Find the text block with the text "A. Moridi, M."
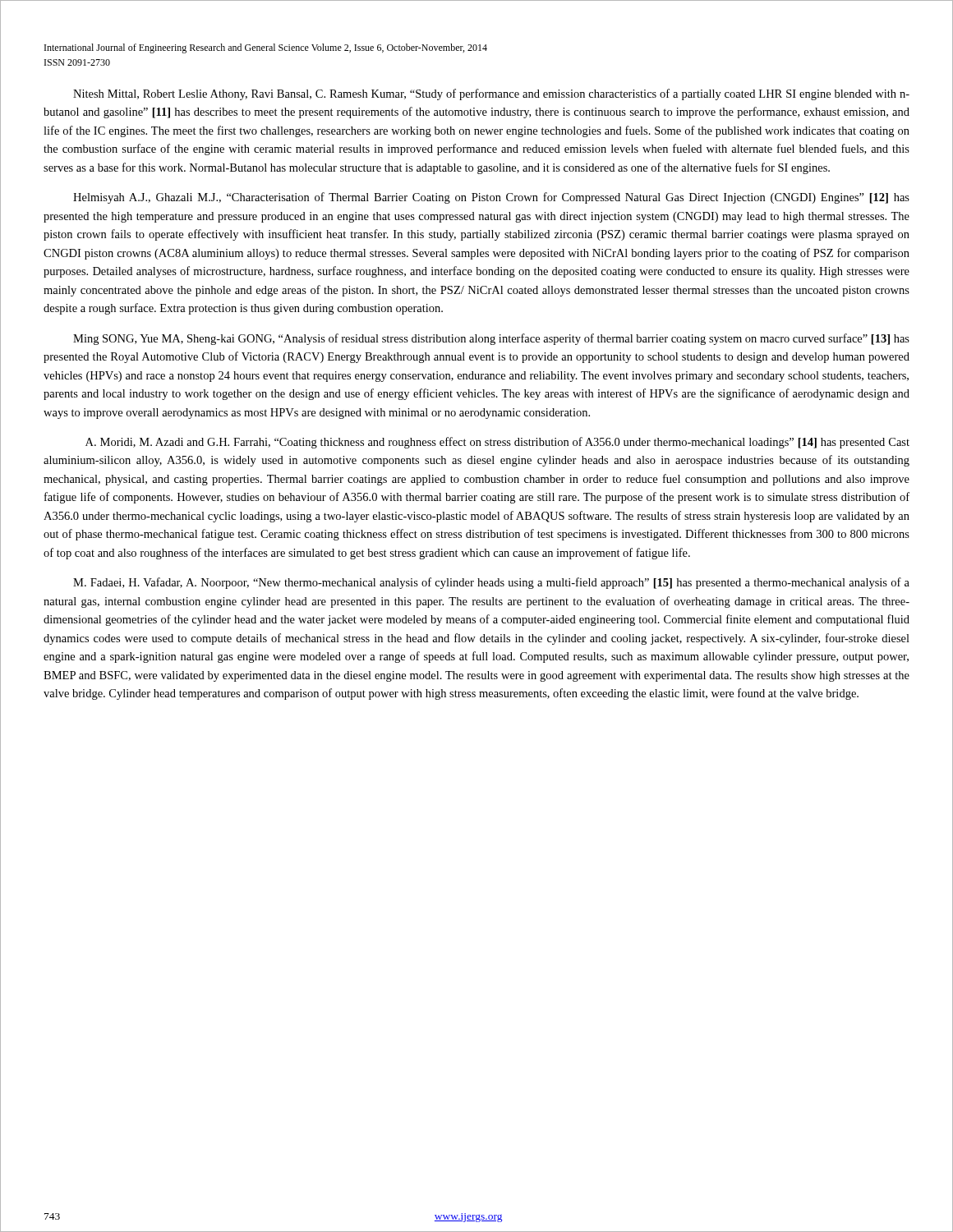 (476, 497)
